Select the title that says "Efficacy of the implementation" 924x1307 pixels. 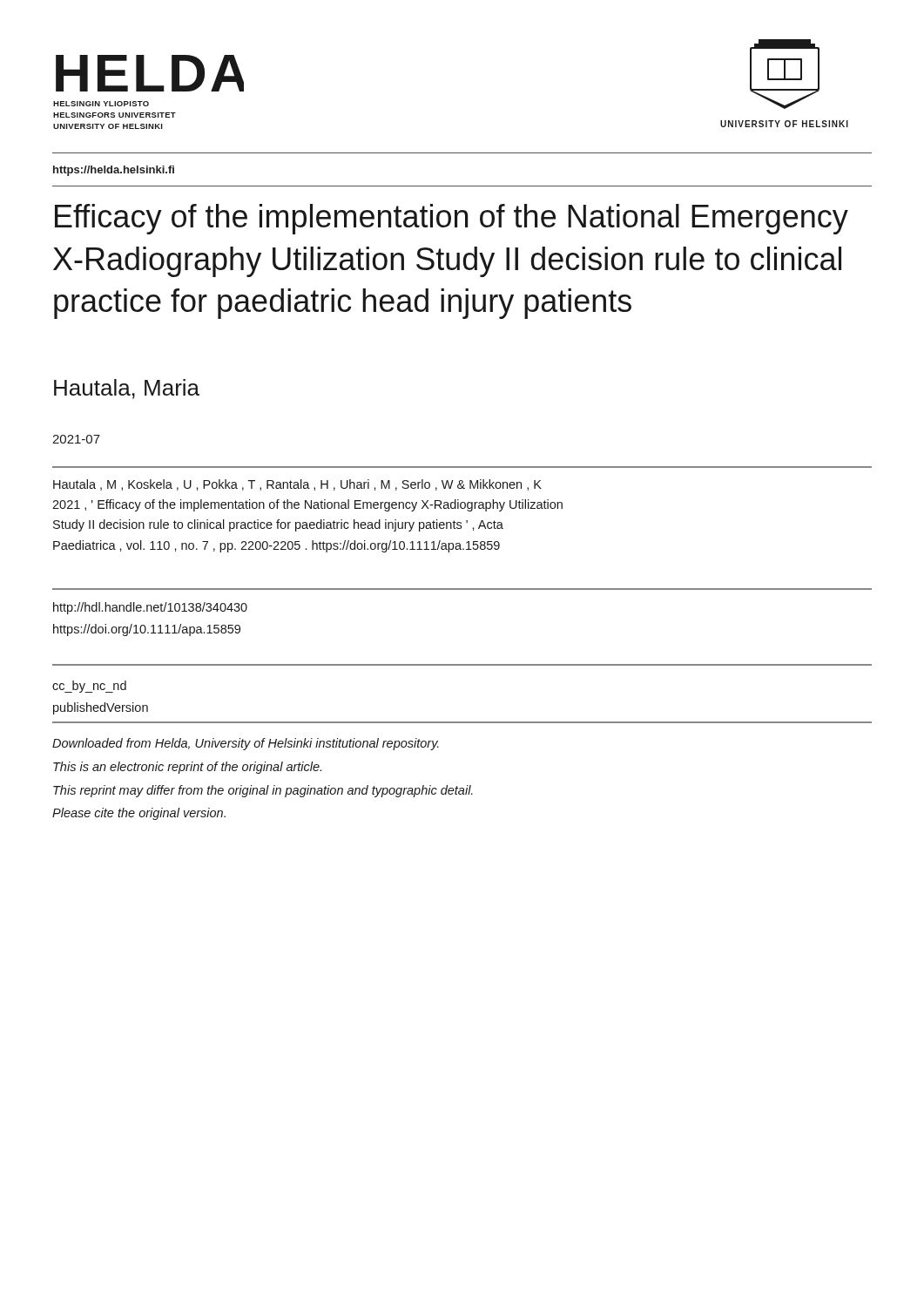click(x=462, y=260)
